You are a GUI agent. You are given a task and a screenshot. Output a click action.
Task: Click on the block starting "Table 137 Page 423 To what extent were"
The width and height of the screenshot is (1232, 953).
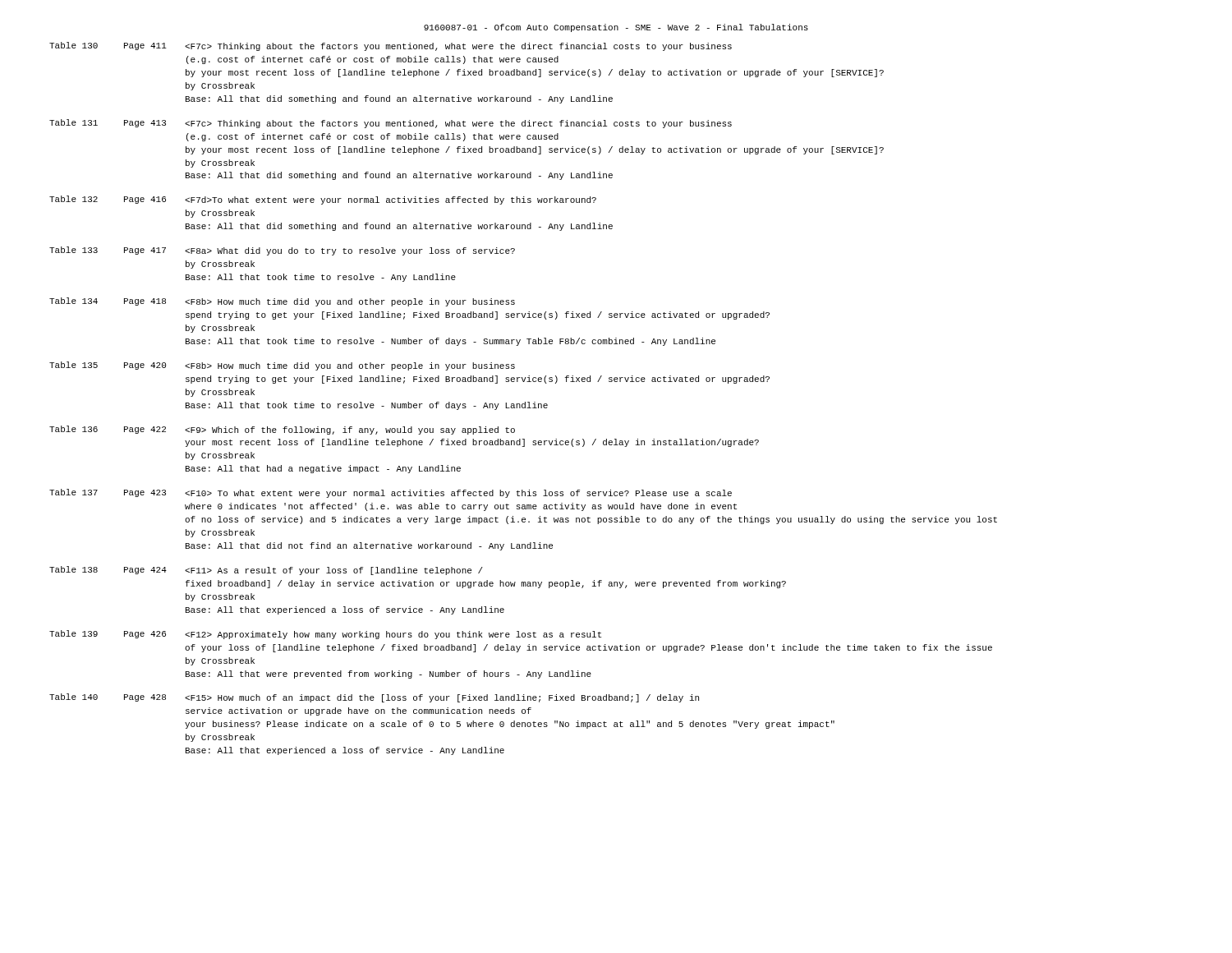click(x=624, y=521)
